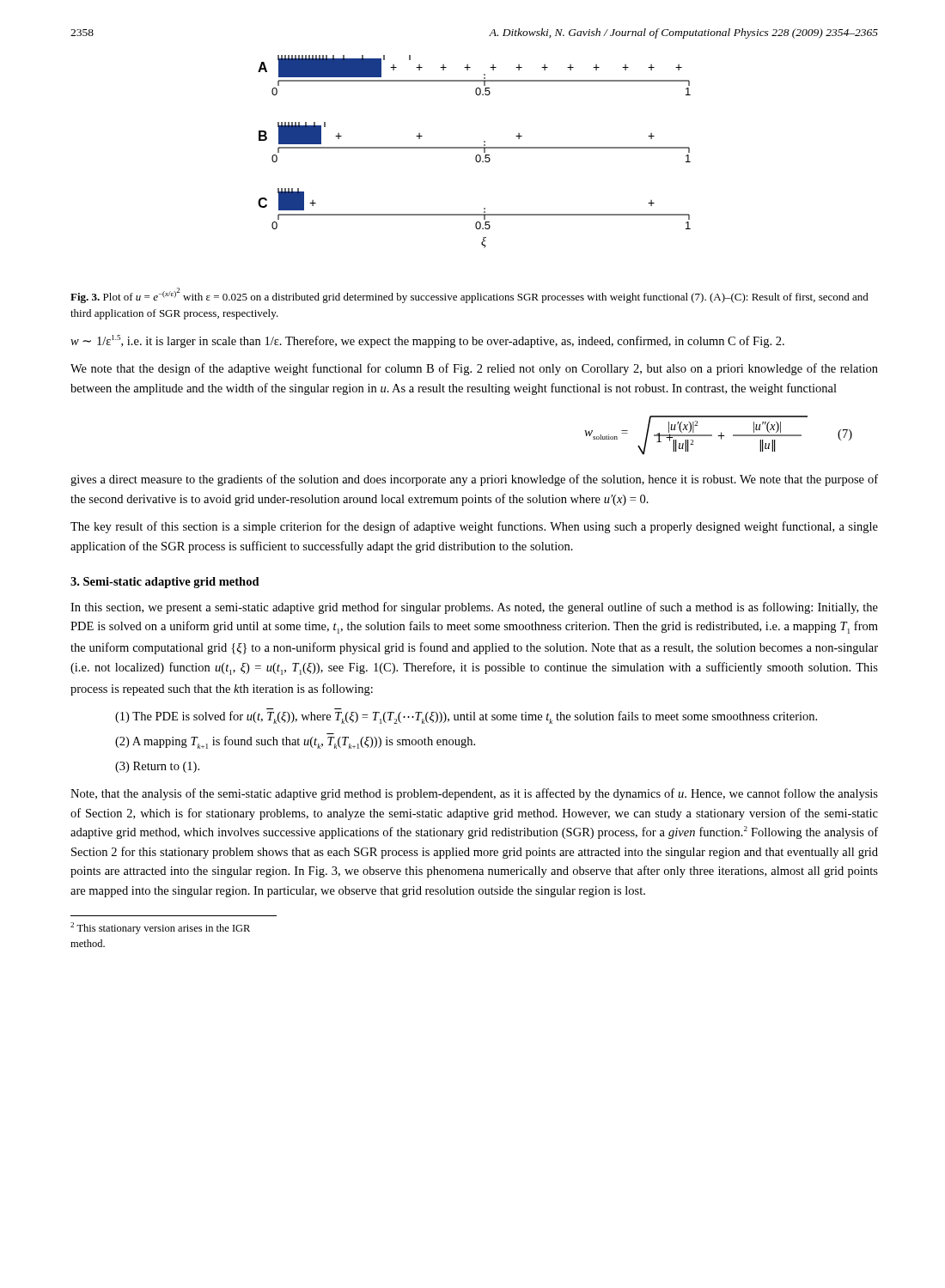Screen dimensions: 1288x945
Task: Click on the text block with the text "gives a direct measure to the"
Action: point(474,489)
